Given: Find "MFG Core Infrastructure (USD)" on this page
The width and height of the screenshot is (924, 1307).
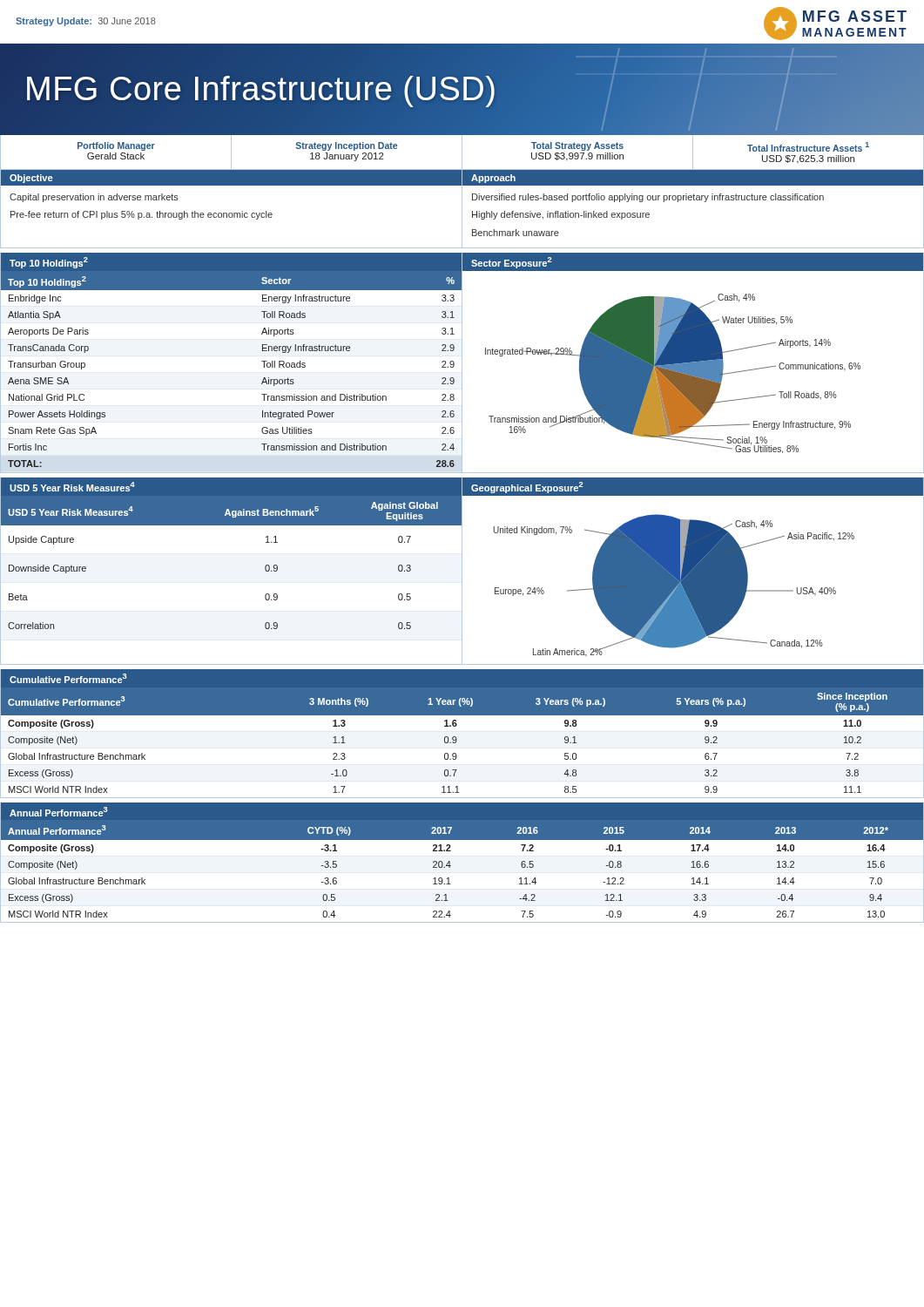Looking at the screenshot, I should [x=462, y=89].
